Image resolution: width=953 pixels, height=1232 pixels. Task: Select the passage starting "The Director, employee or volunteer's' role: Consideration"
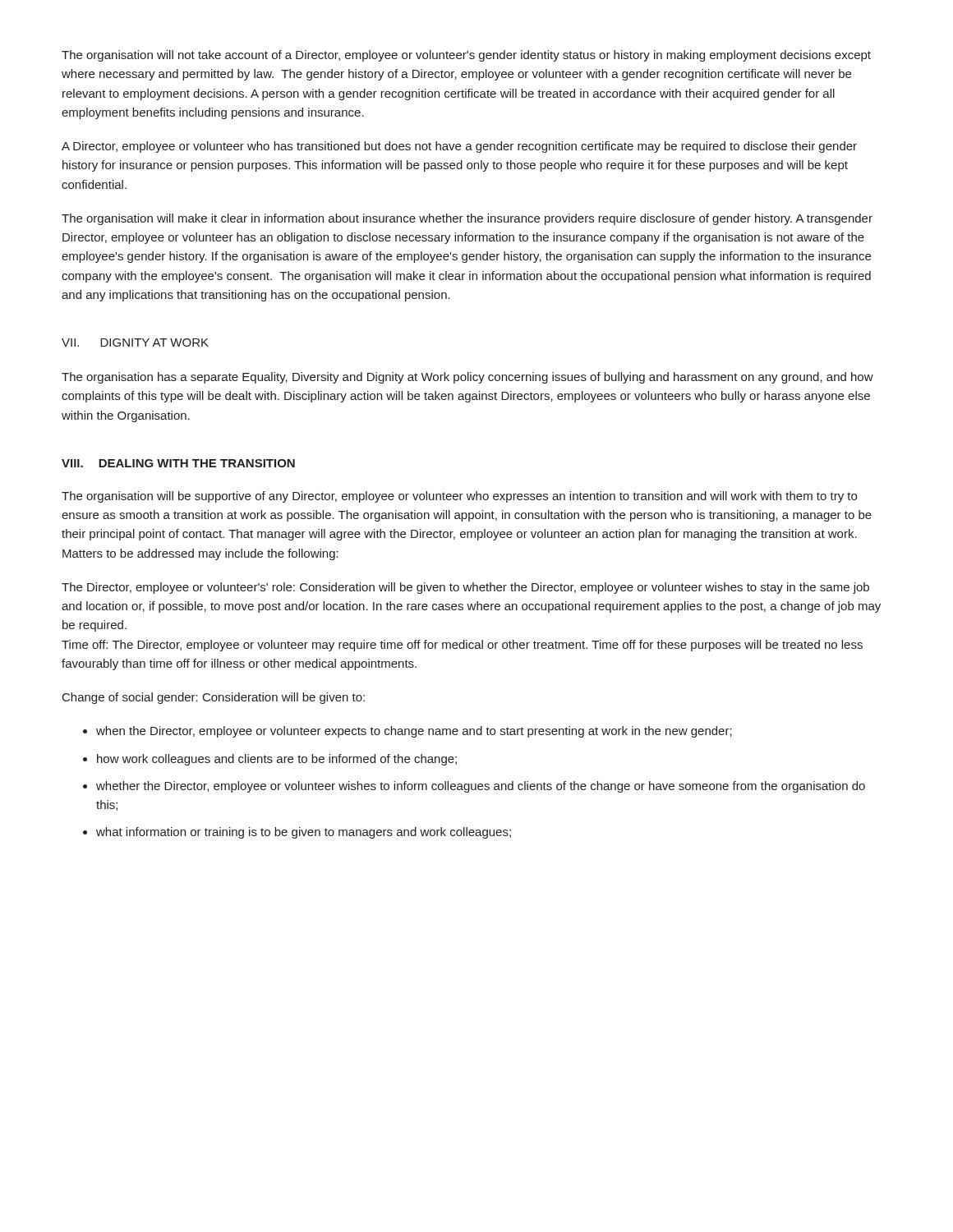[x=465, y=588]
